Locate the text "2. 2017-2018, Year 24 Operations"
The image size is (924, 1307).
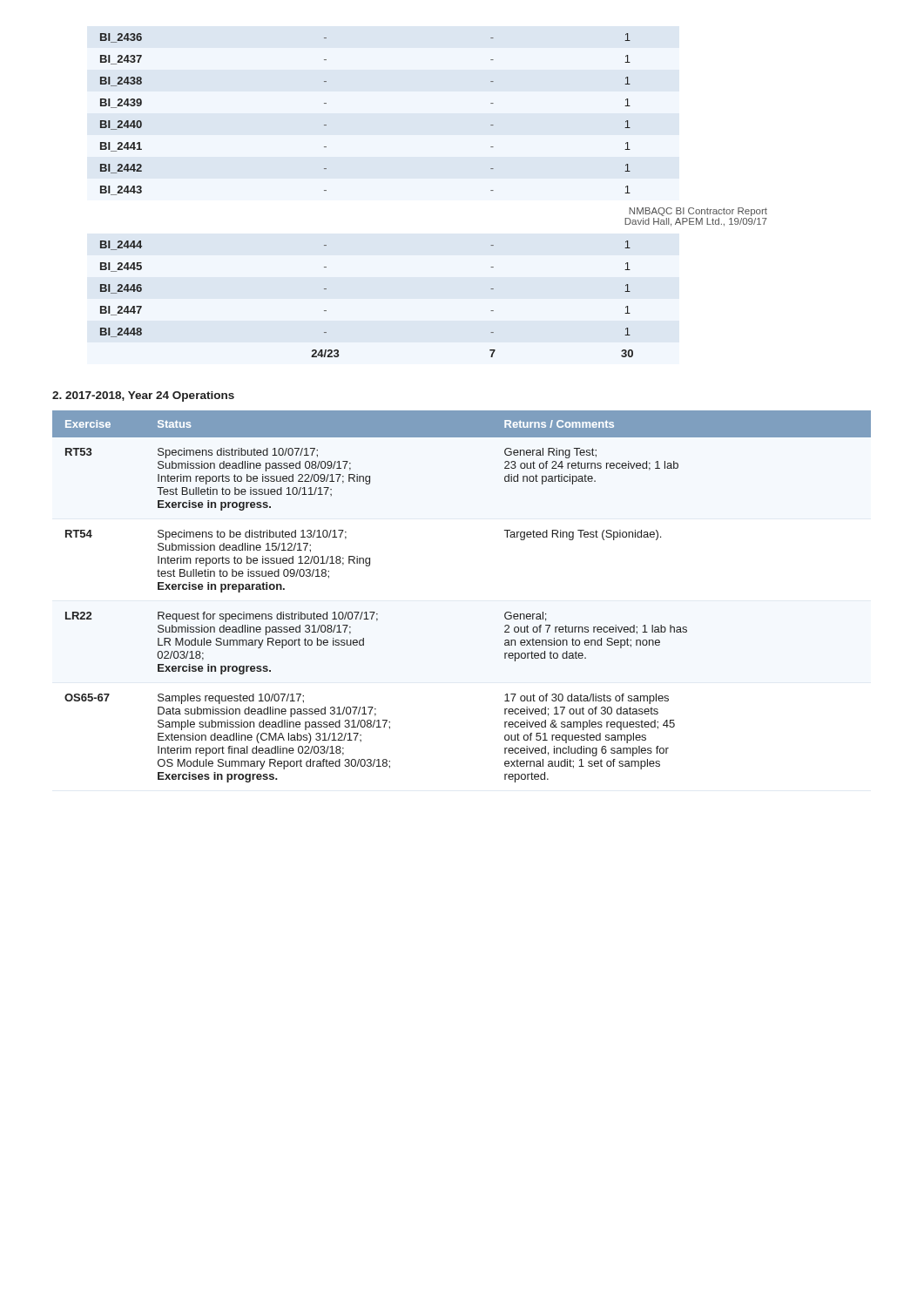click(143, 395)
